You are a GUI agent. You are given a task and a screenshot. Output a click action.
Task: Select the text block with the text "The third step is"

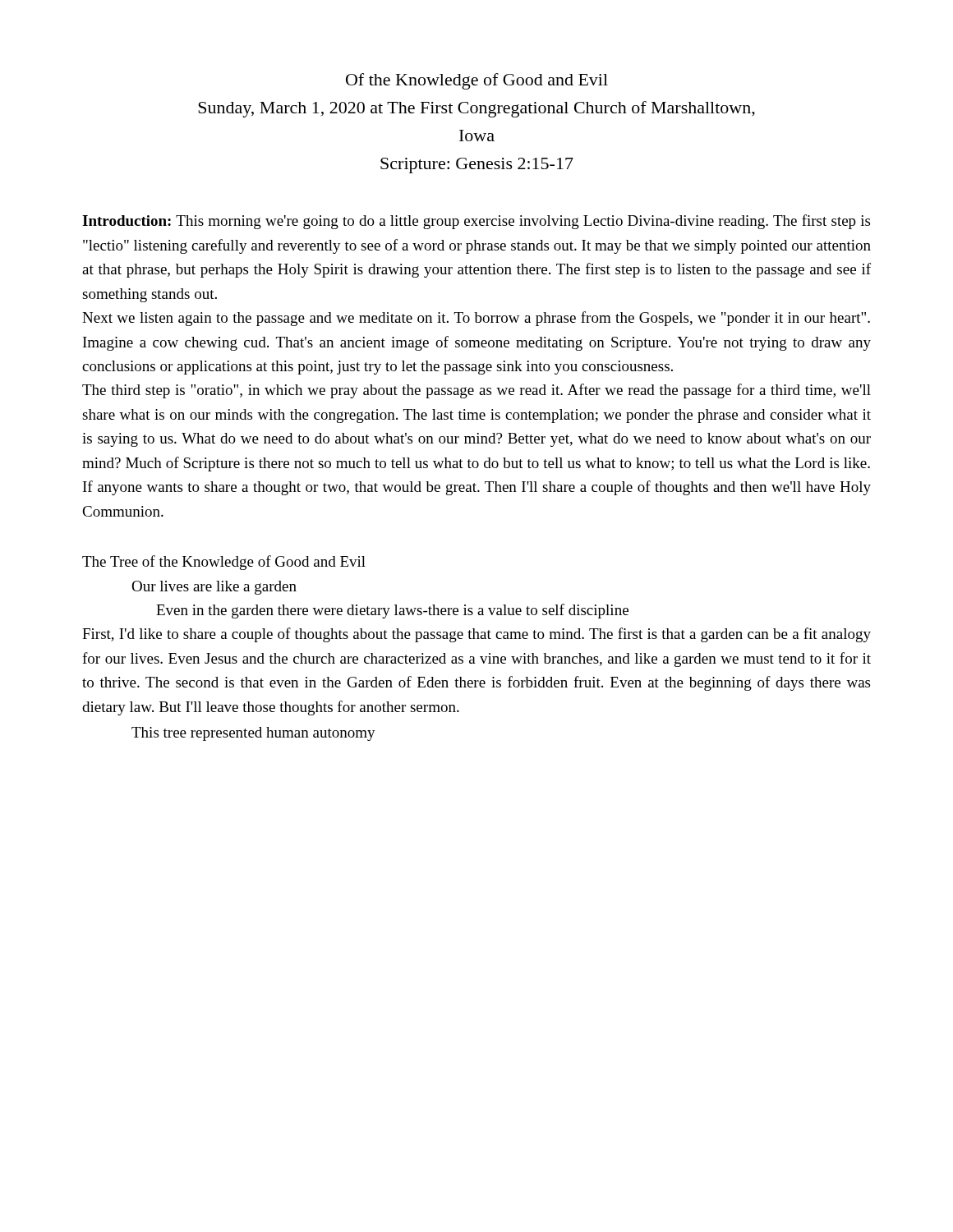click(x=476, y=451)
